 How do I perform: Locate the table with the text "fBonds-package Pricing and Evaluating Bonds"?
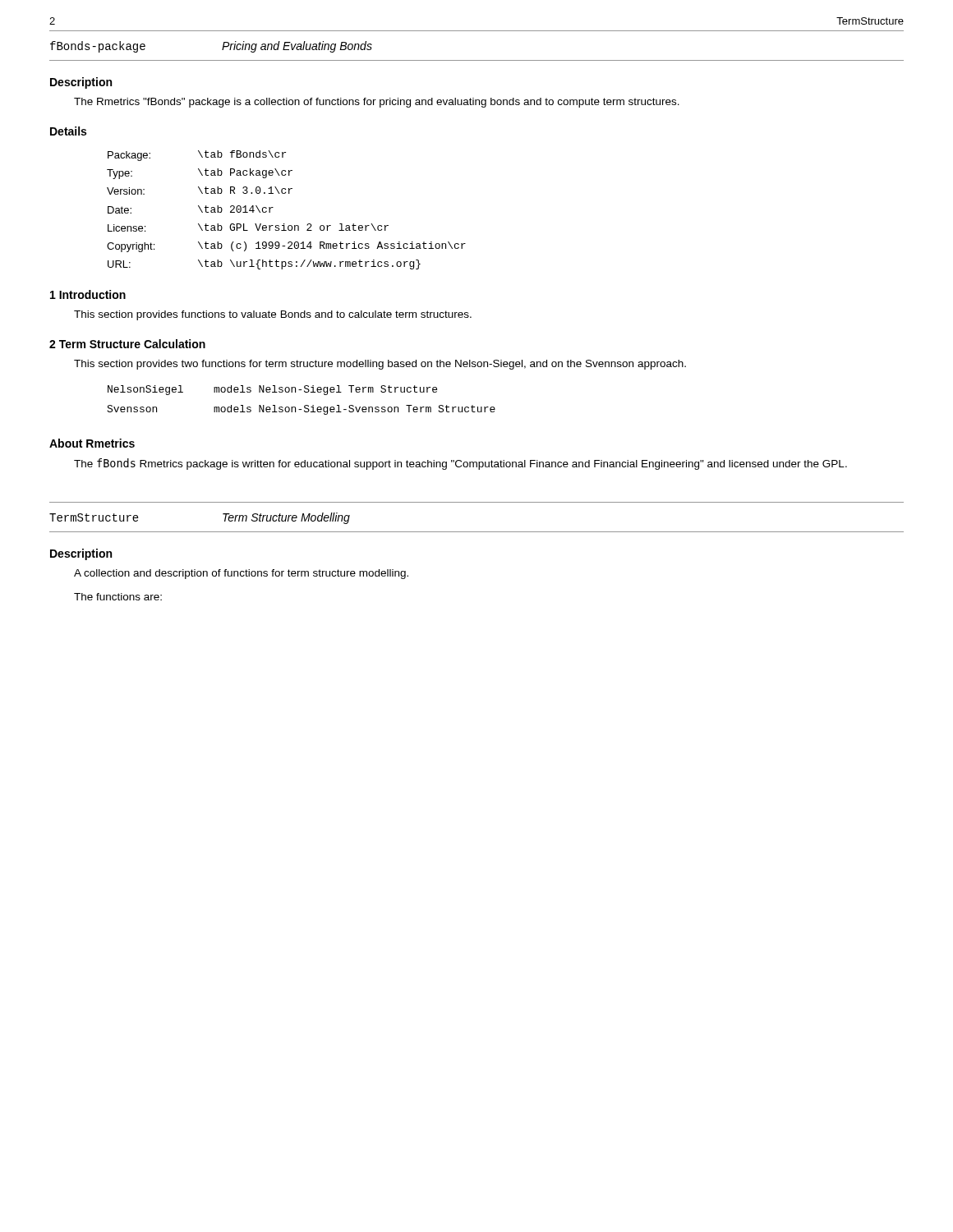[476, 46]
